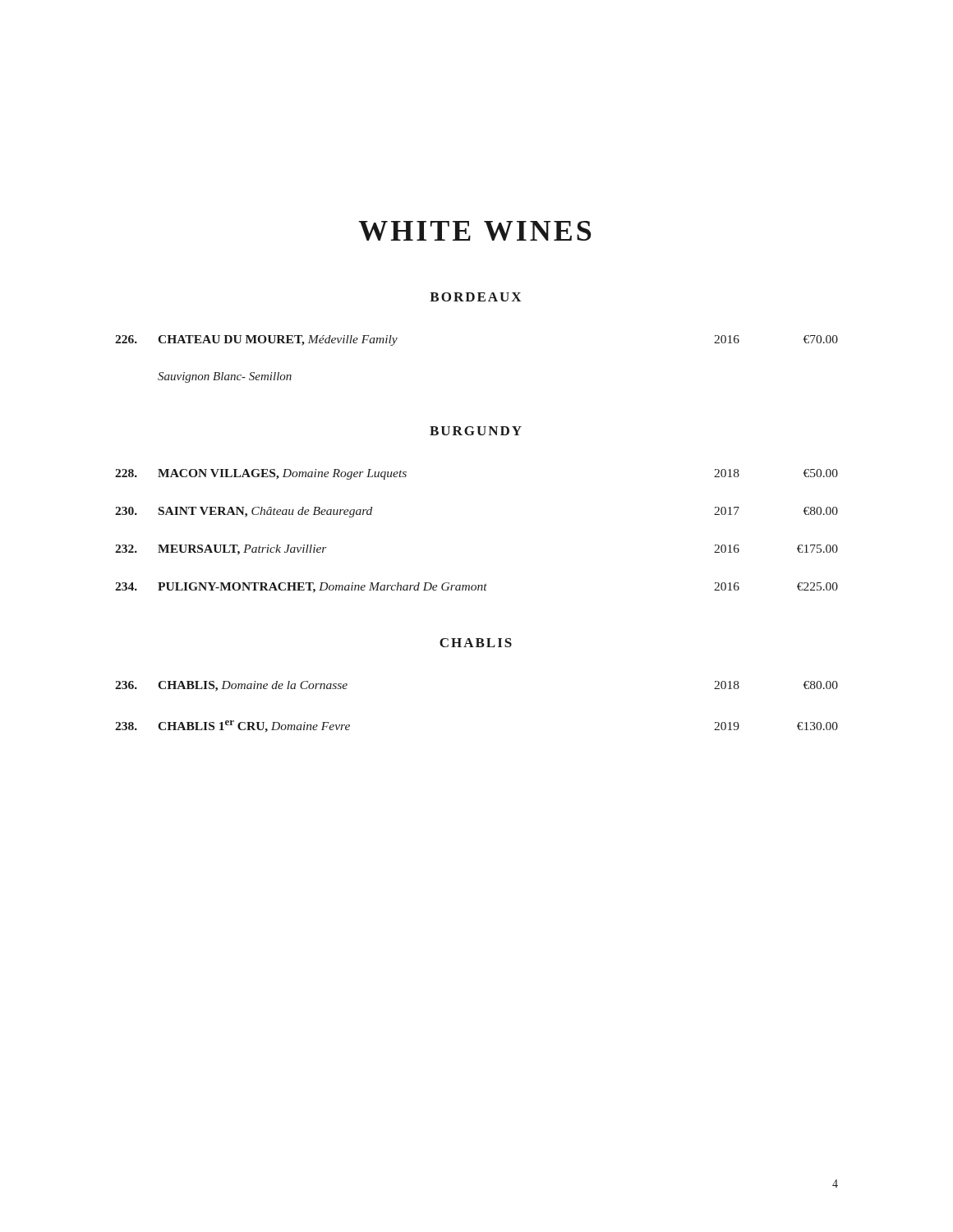Select the passage starting "WHITE WINES"

click(x=476, y=231)
